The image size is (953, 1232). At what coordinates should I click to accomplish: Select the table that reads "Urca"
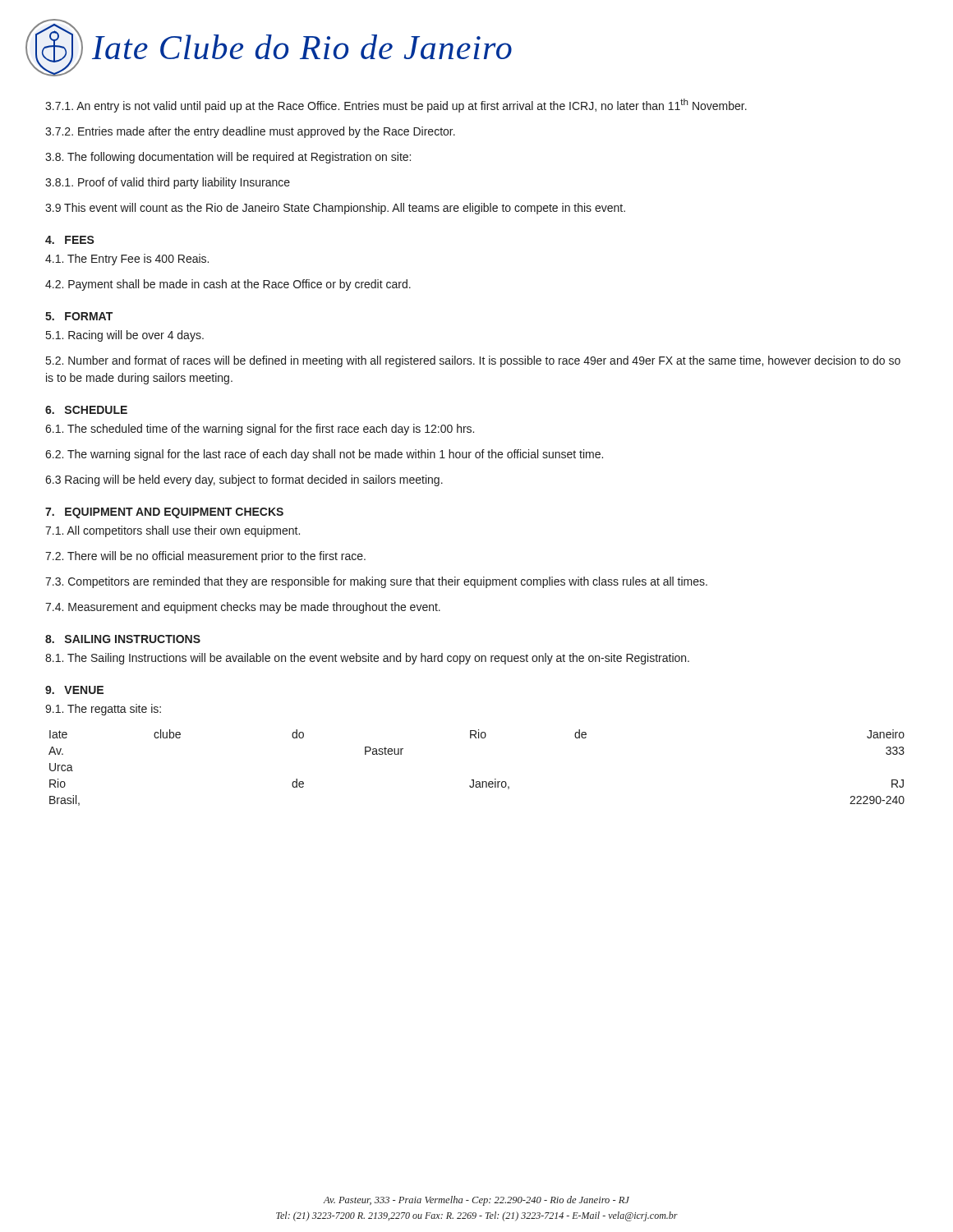click(x=476, y=767)
